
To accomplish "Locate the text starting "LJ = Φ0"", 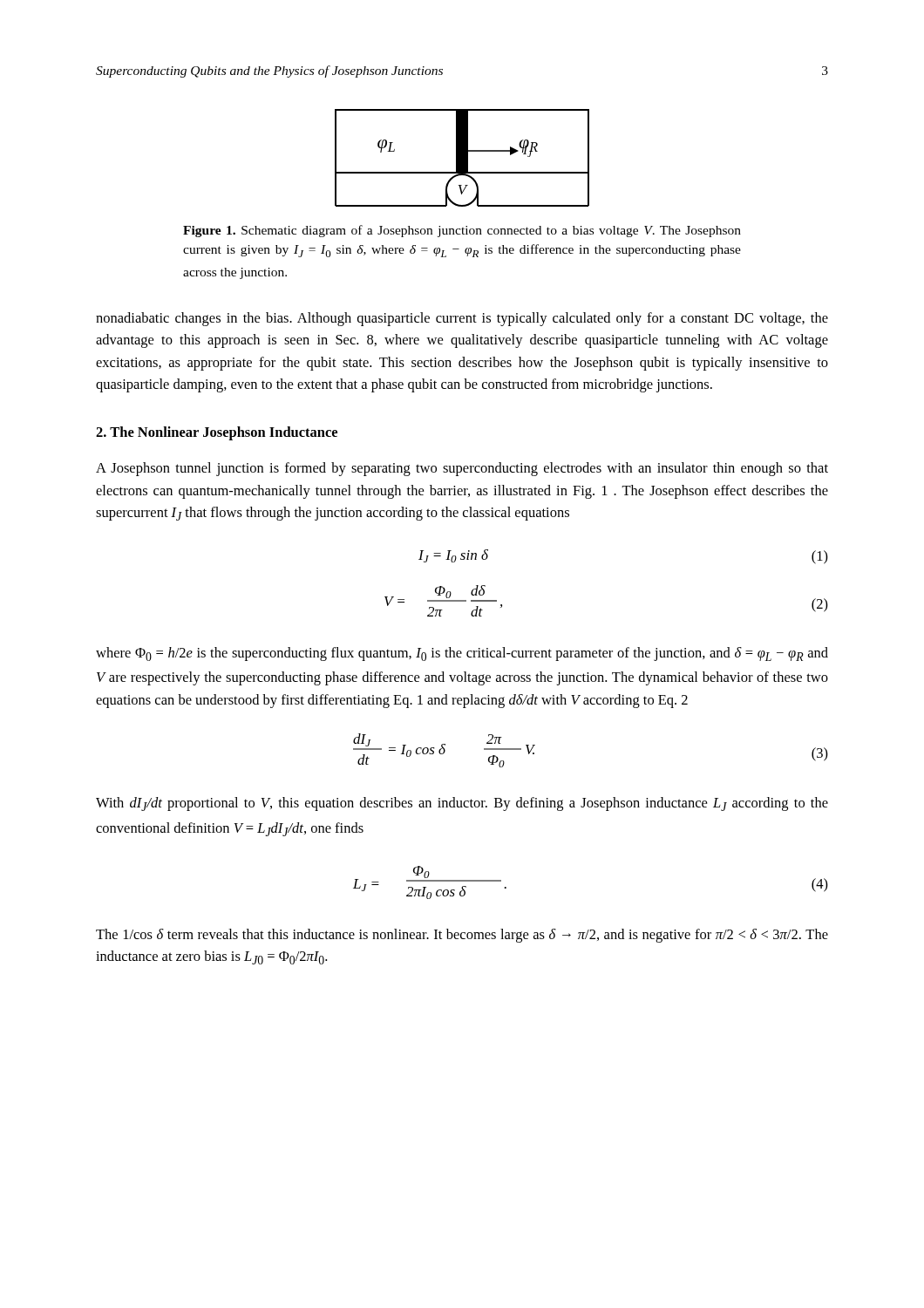I will click(x=454, y=881).
